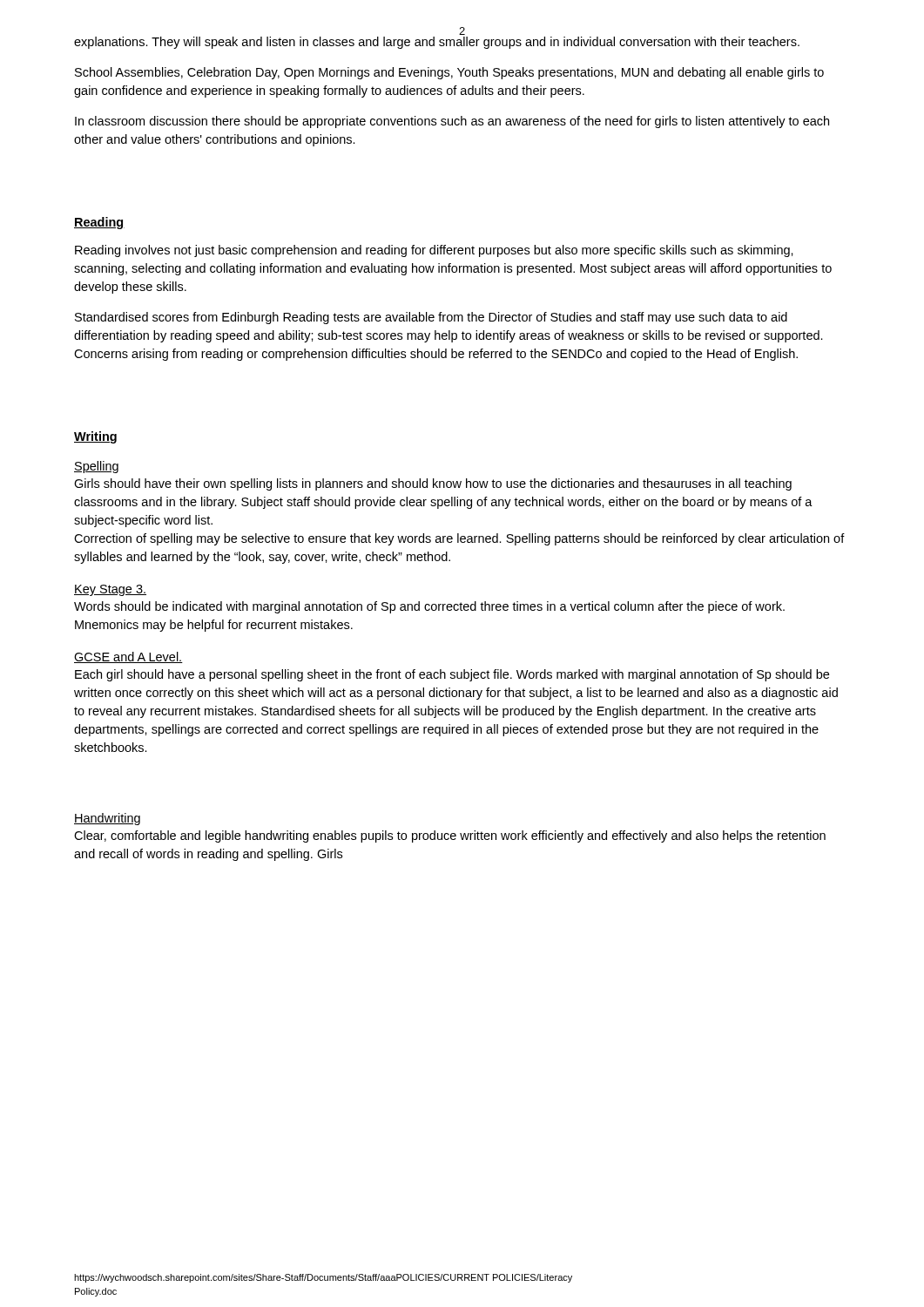The height and width of the screenshot is (1307, 924).
Task: Click on the element starting "Each girl should"
Action: coord(456,711)
